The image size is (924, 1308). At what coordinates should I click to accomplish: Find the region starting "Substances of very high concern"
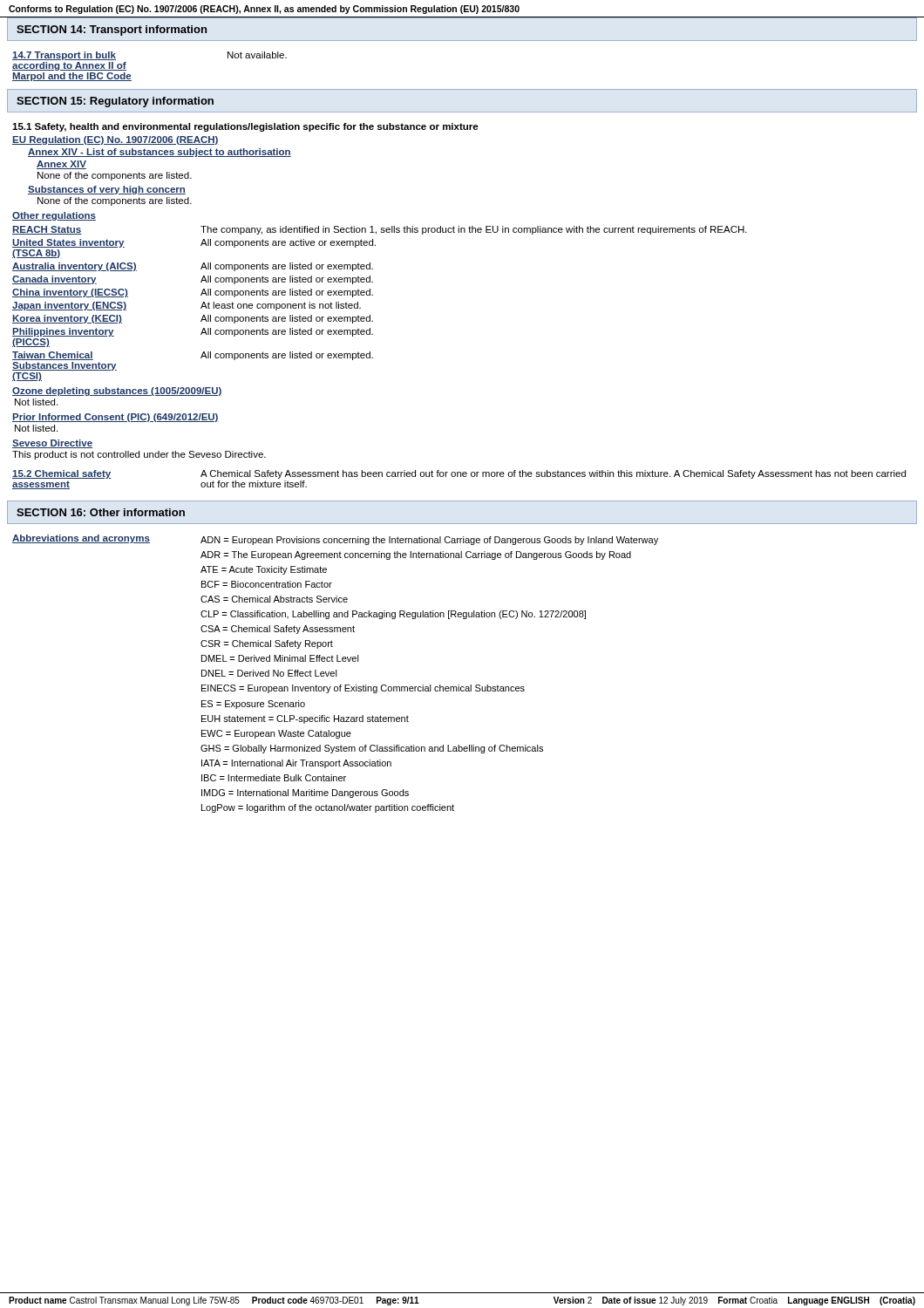coord(107,189)
